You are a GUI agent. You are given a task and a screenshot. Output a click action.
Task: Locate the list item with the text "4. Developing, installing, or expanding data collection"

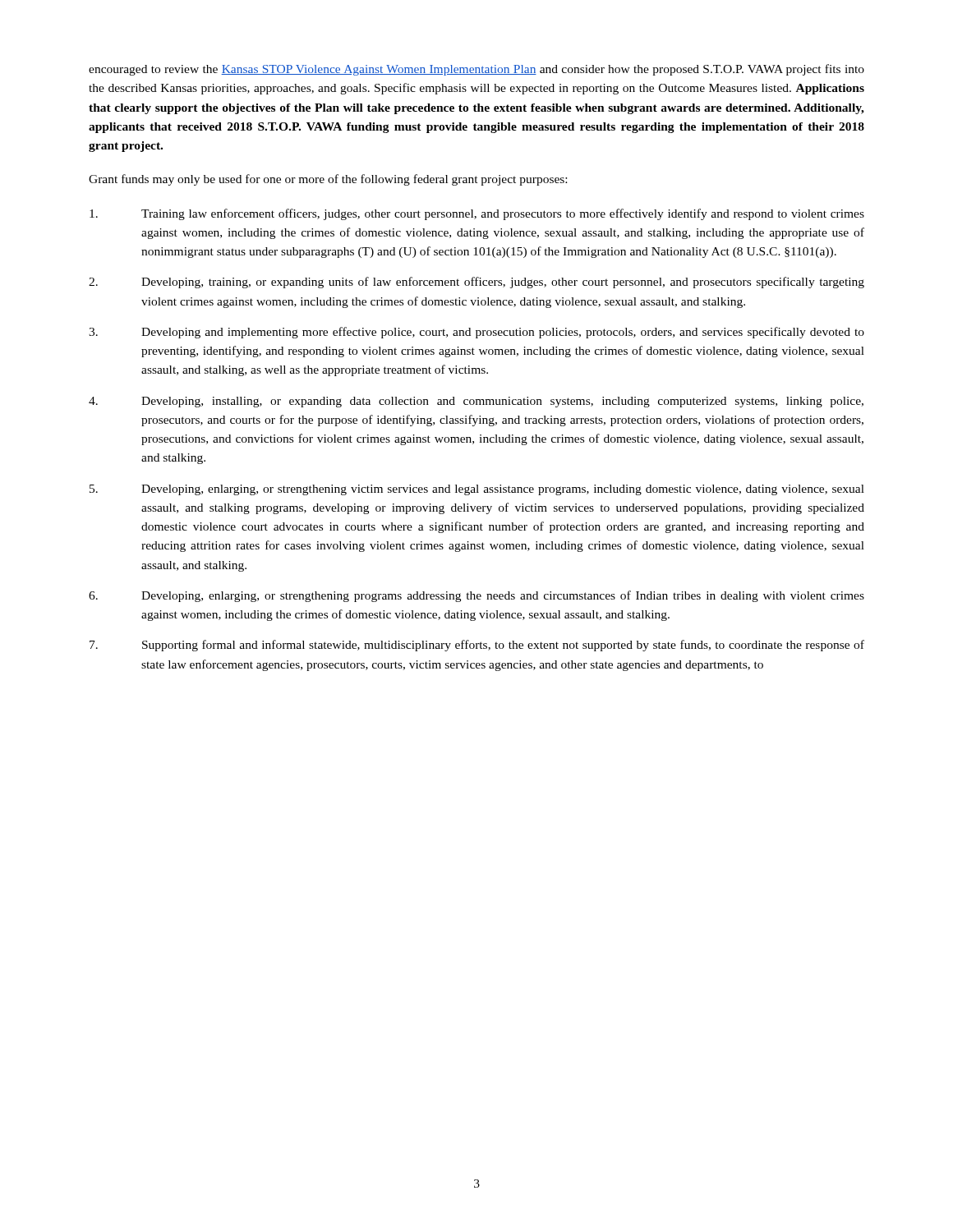[x=476, y=429]
